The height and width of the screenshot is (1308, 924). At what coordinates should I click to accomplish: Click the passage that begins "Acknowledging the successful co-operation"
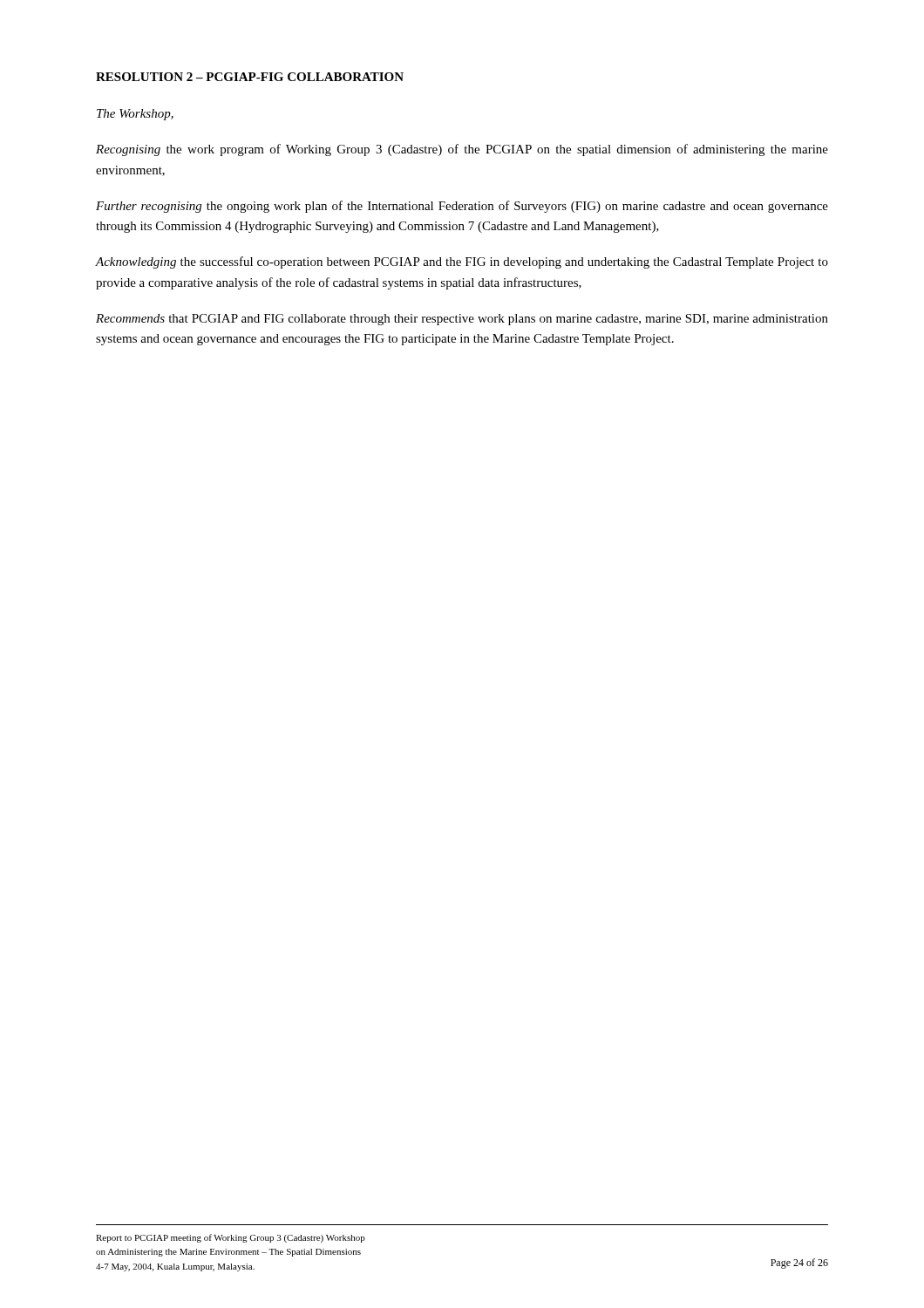[462, 272]
